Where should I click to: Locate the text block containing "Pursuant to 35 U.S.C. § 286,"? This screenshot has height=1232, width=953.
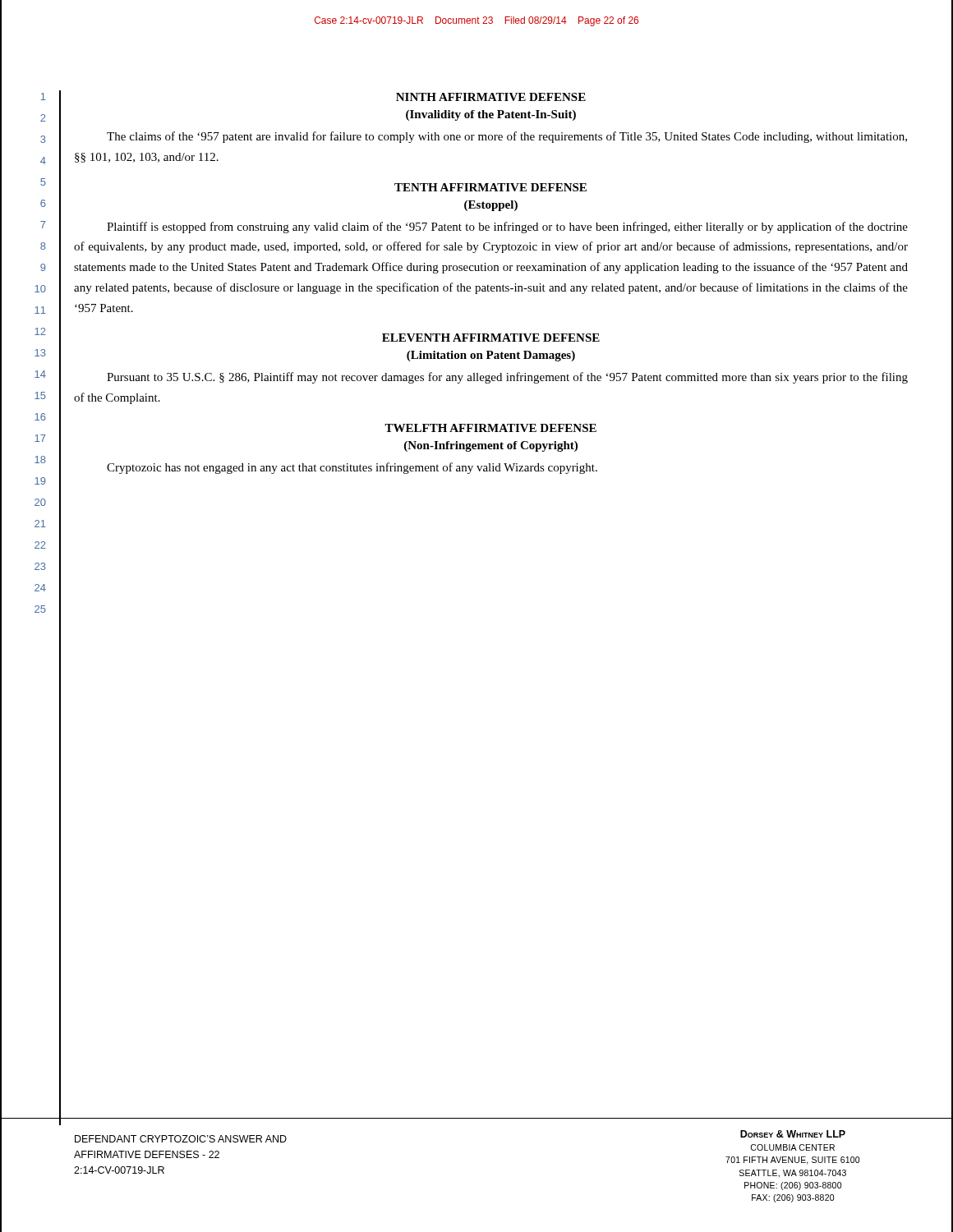click(x=491, y=387)
